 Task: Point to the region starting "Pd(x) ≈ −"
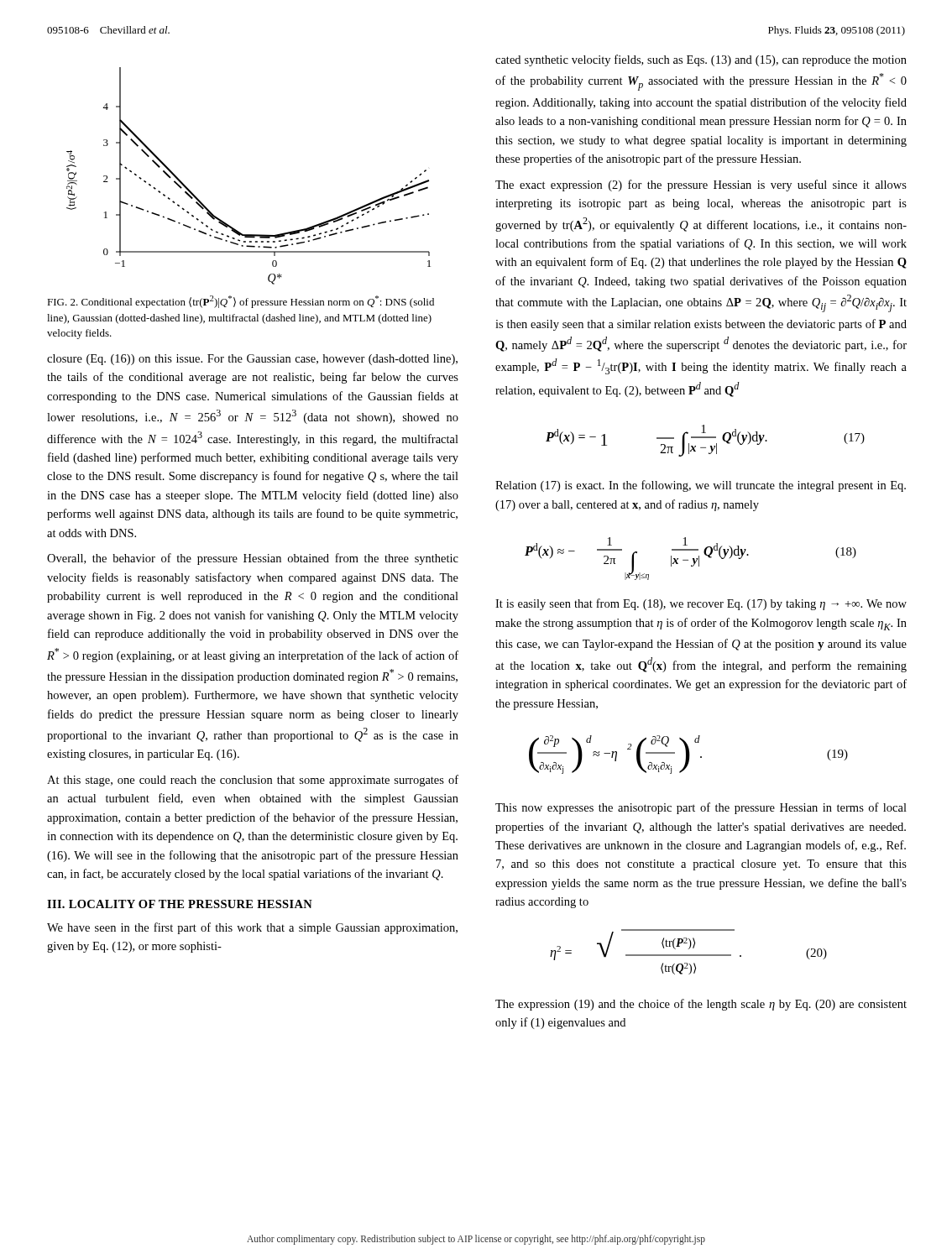pos(701,553)
